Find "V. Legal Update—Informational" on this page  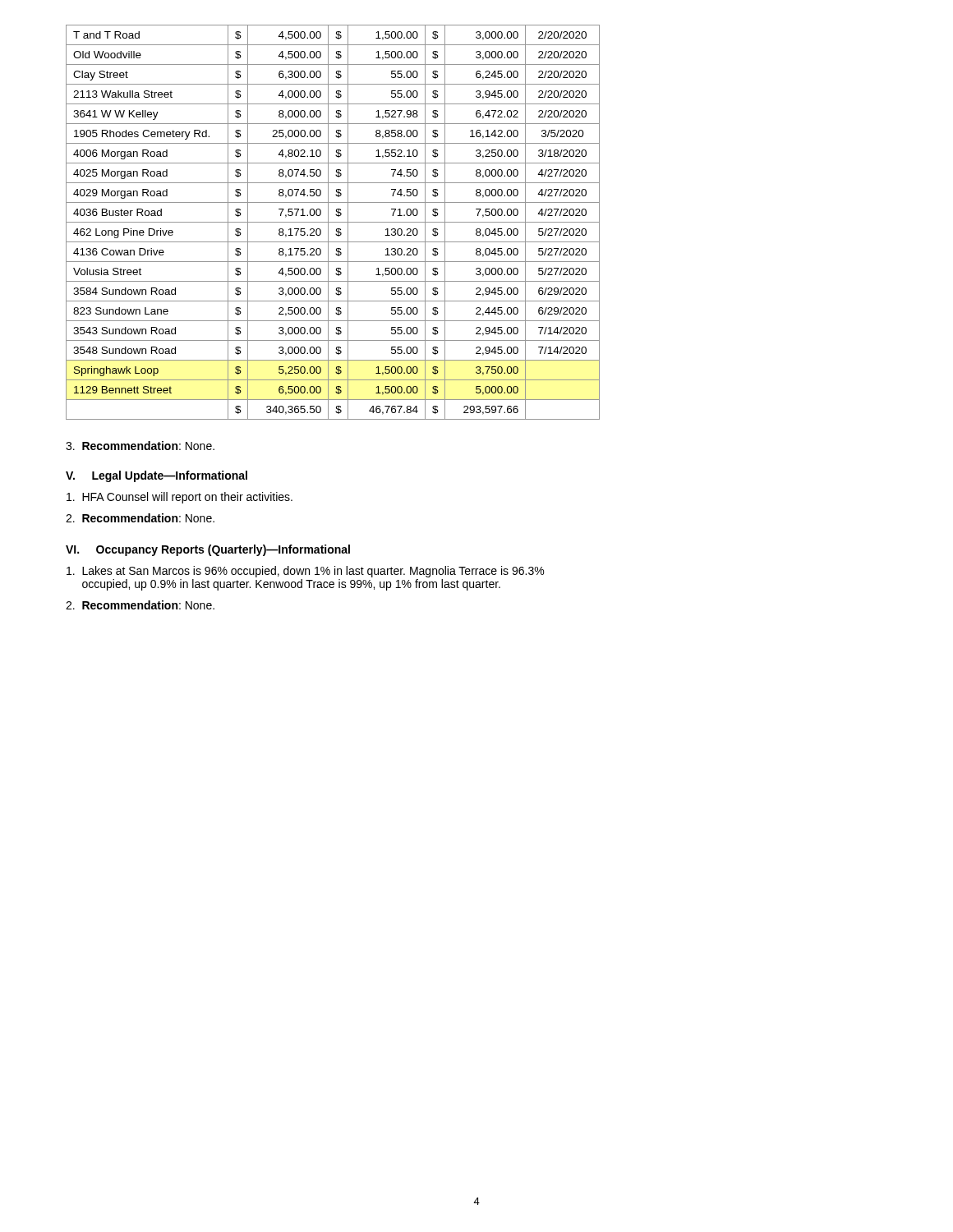point(157,476)
